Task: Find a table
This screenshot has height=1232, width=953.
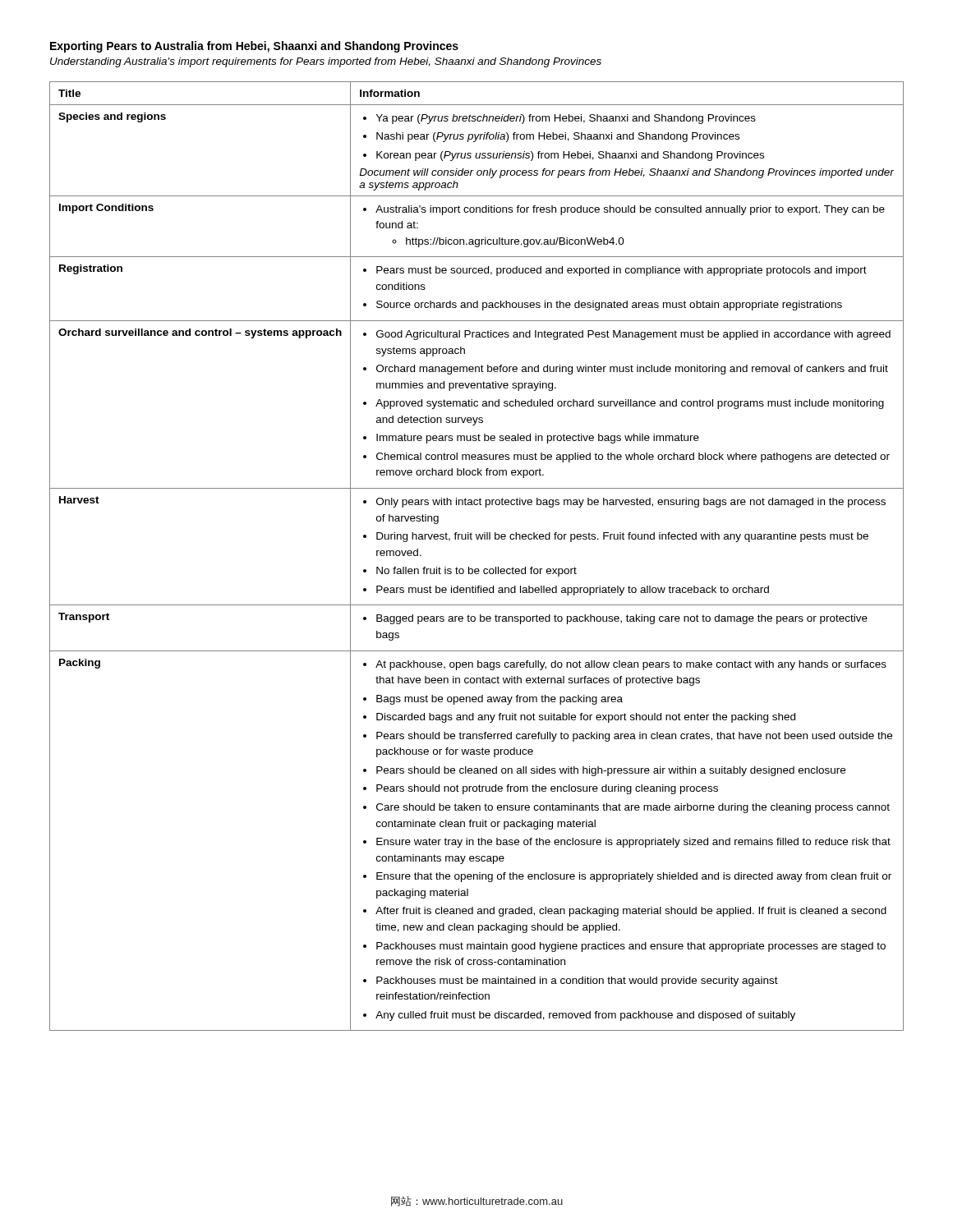Action: [x=476, y=556]
